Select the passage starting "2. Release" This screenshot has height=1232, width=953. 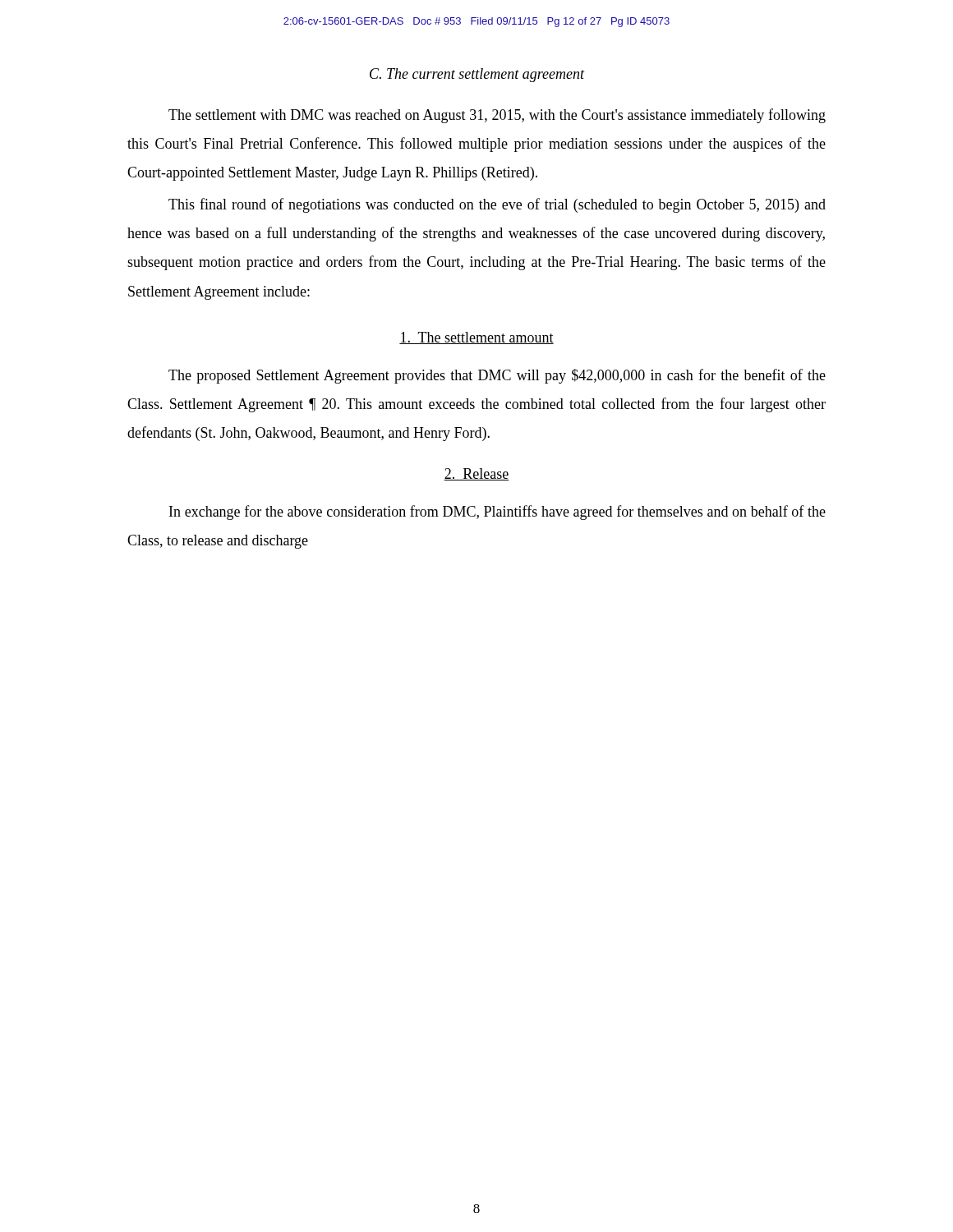pyautogui.click(x=476, y=474)
